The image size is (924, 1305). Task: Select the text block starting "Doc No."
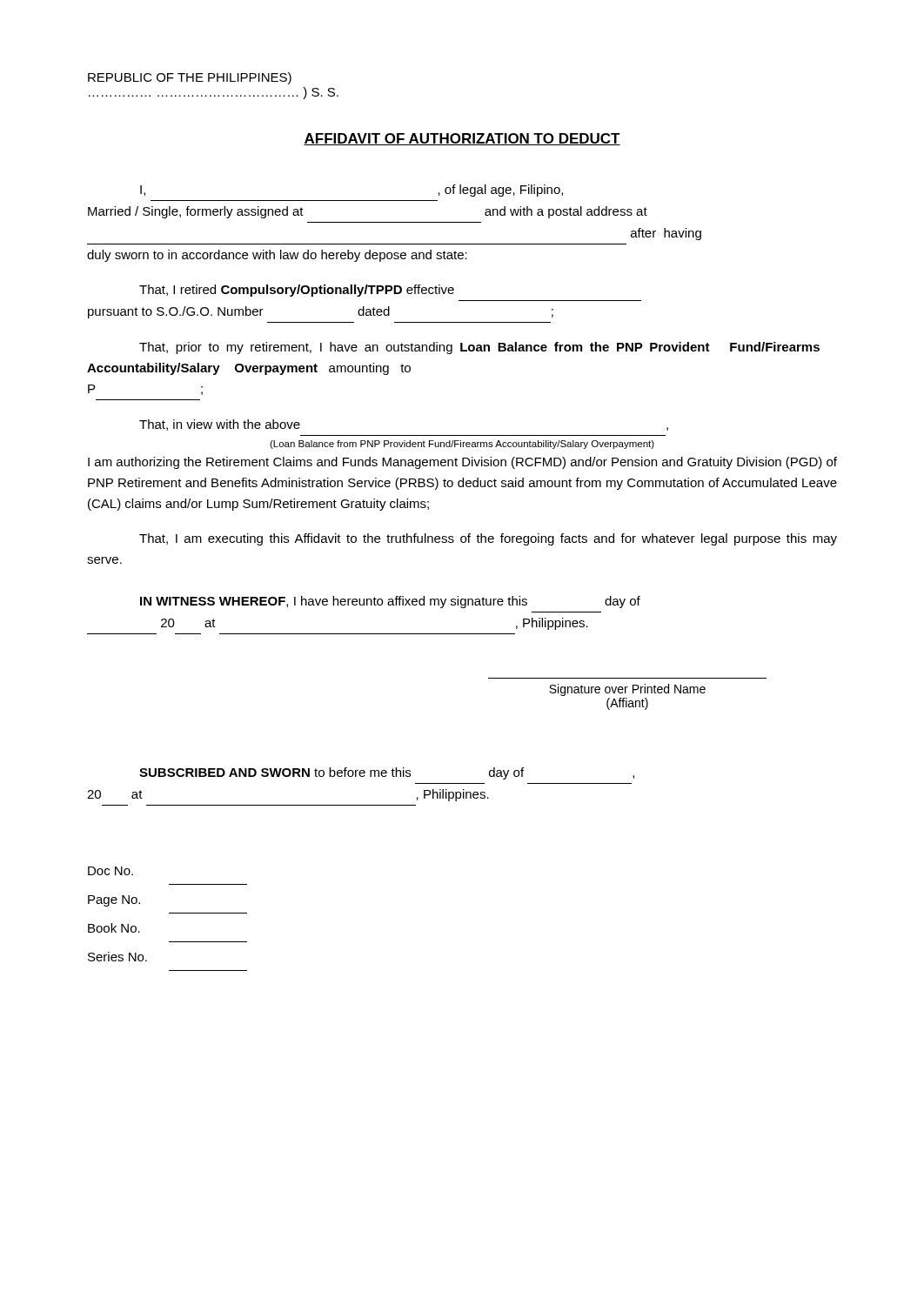[110, 871]
